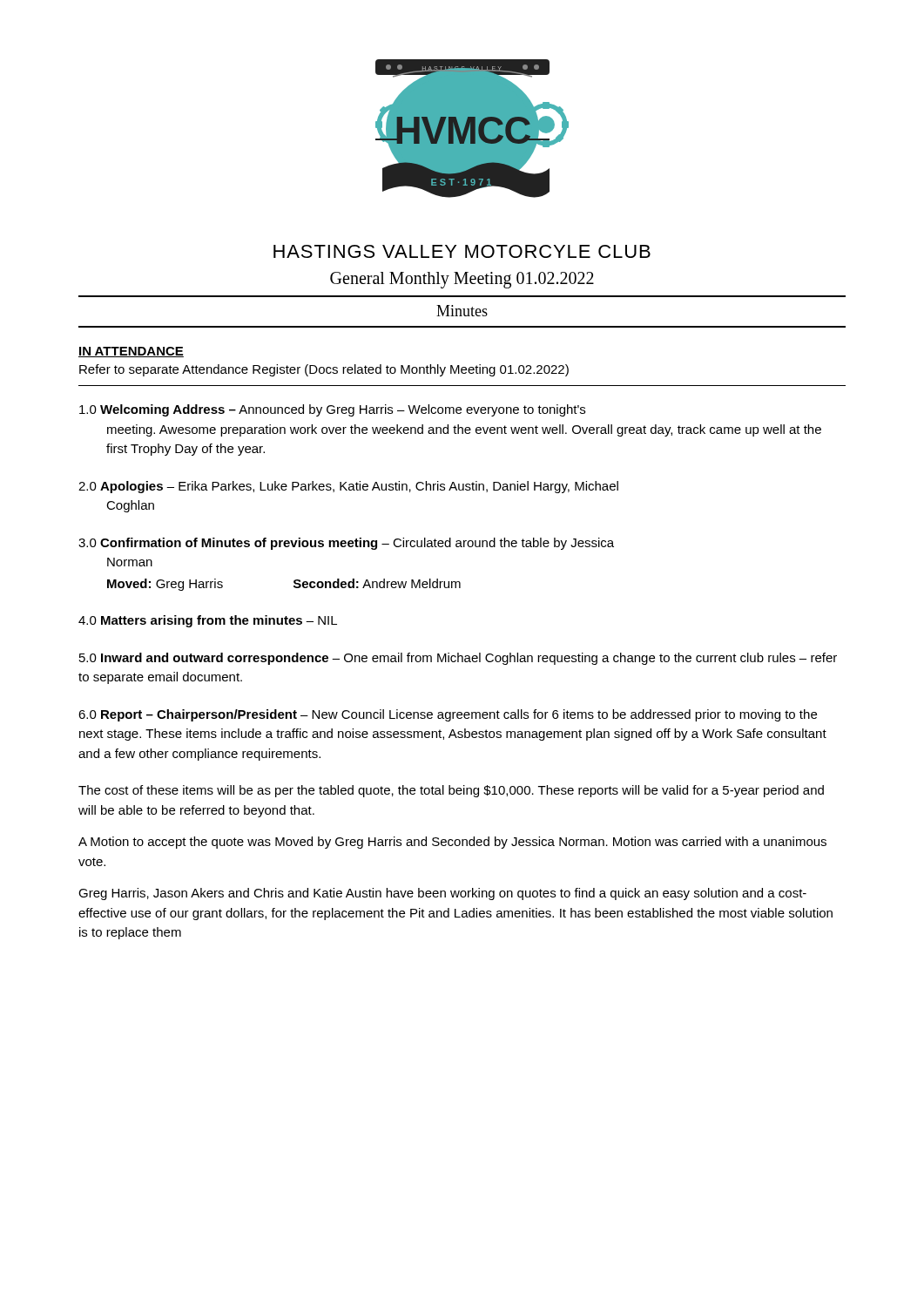Click on the list item containing "4.0 Matters arising from the minutes –"

[208, 620]
